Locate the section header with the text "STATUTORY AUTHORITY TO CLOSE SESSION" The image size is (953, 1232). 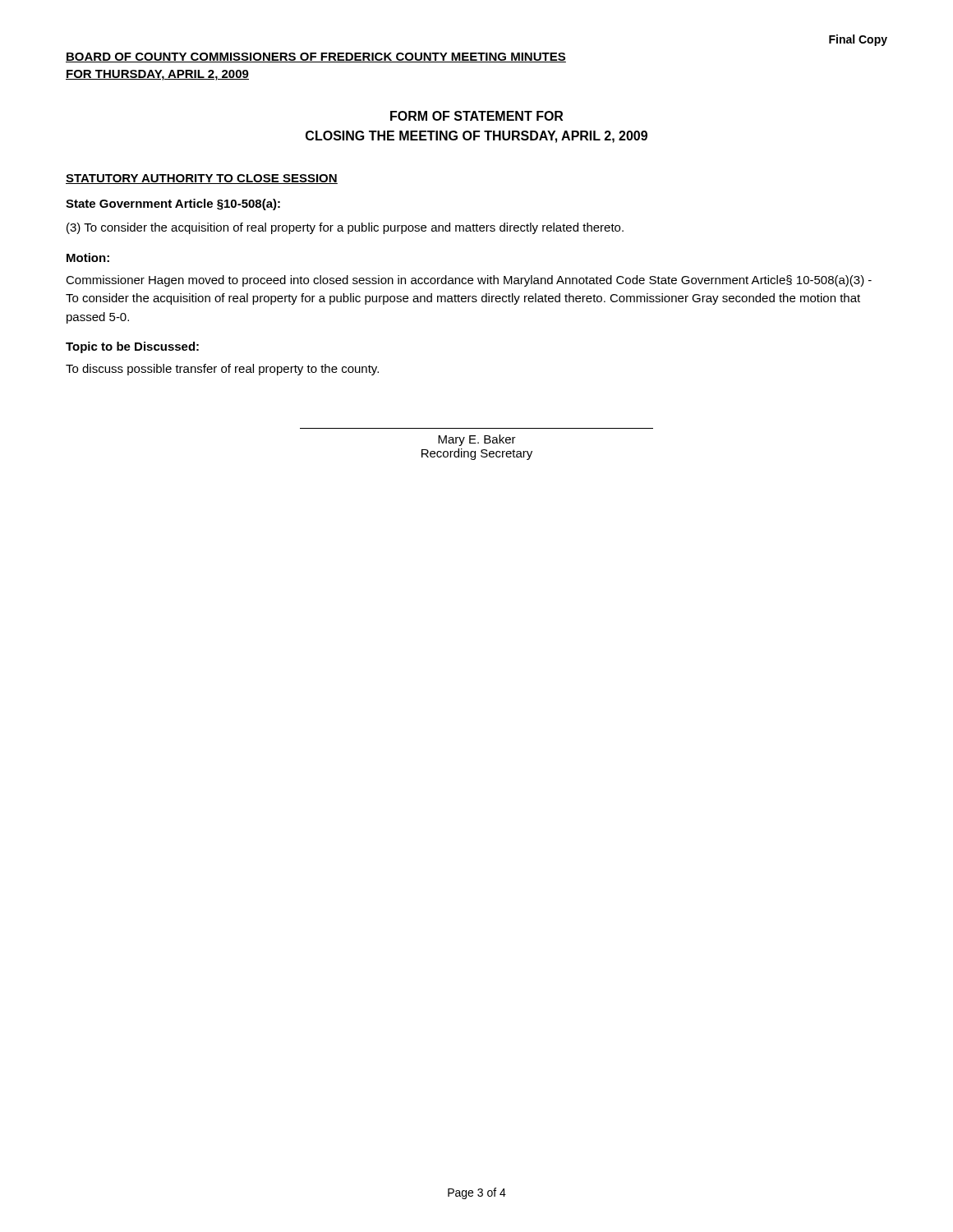click(202, 178)
